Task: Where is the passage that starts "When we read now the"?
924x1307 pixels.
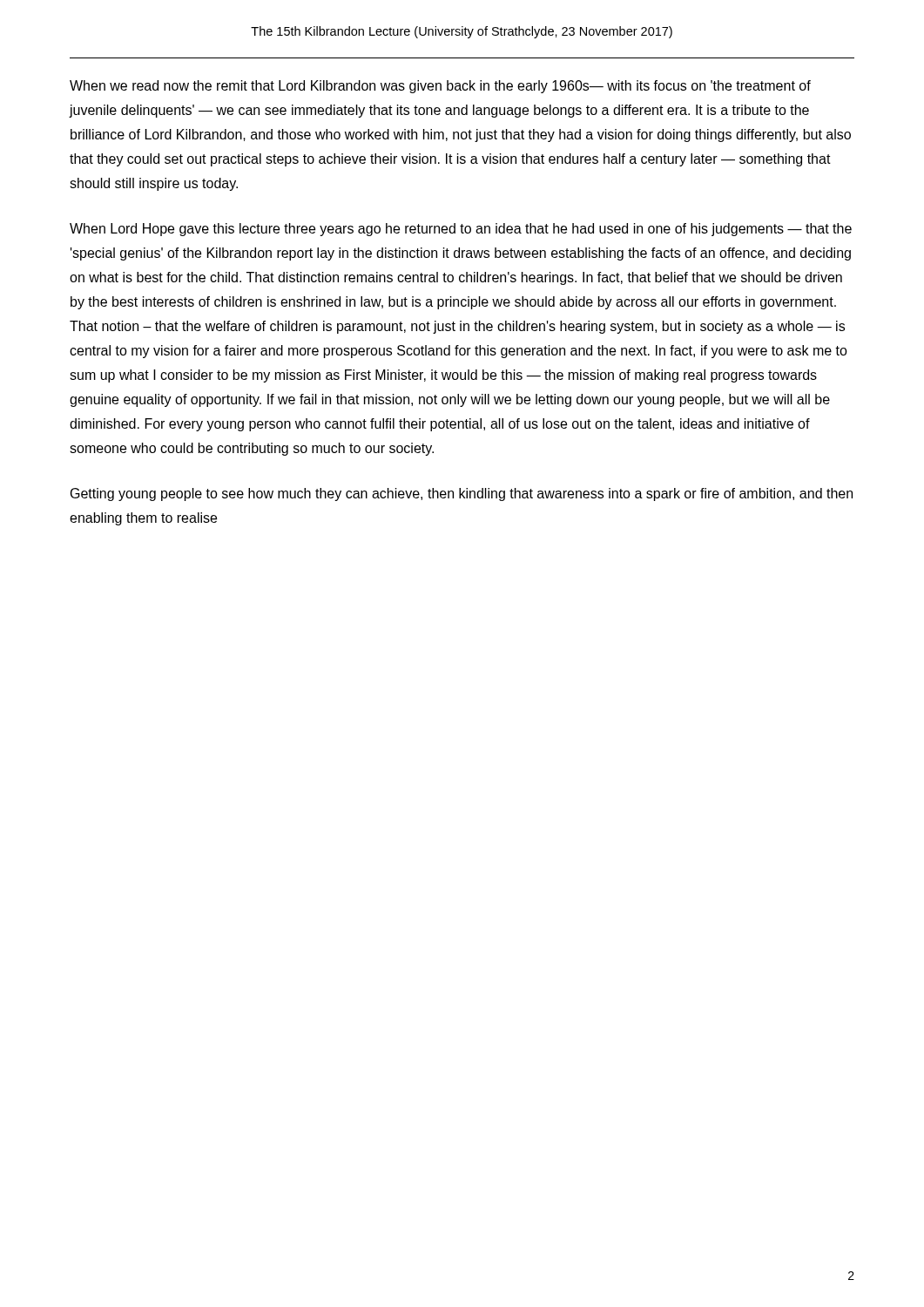Action: point(462,135)
